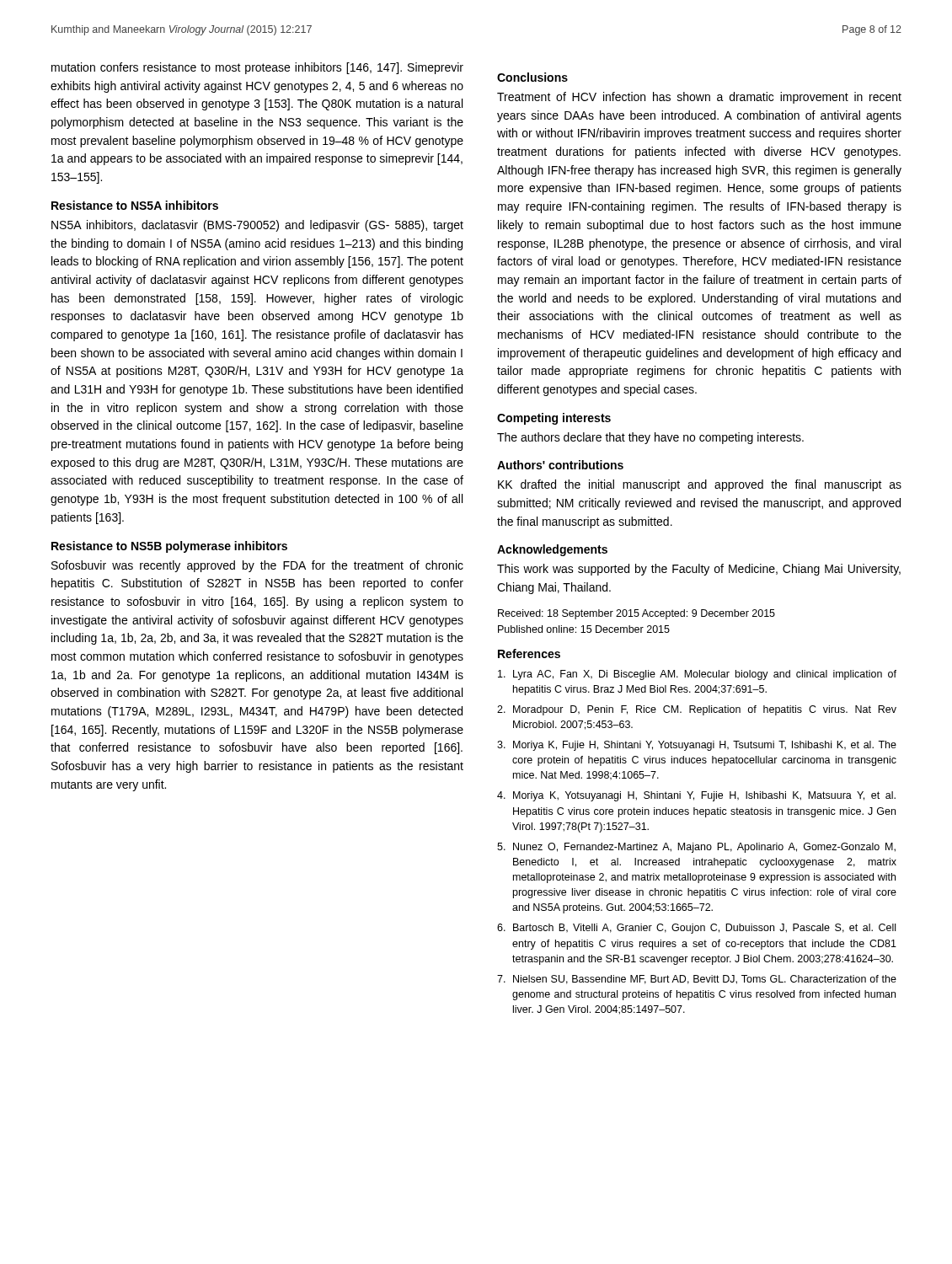Screen dimensions: 1264x952
Task: Click the passage that begins "Sofosbuvir was recently"
Action: 257,675
